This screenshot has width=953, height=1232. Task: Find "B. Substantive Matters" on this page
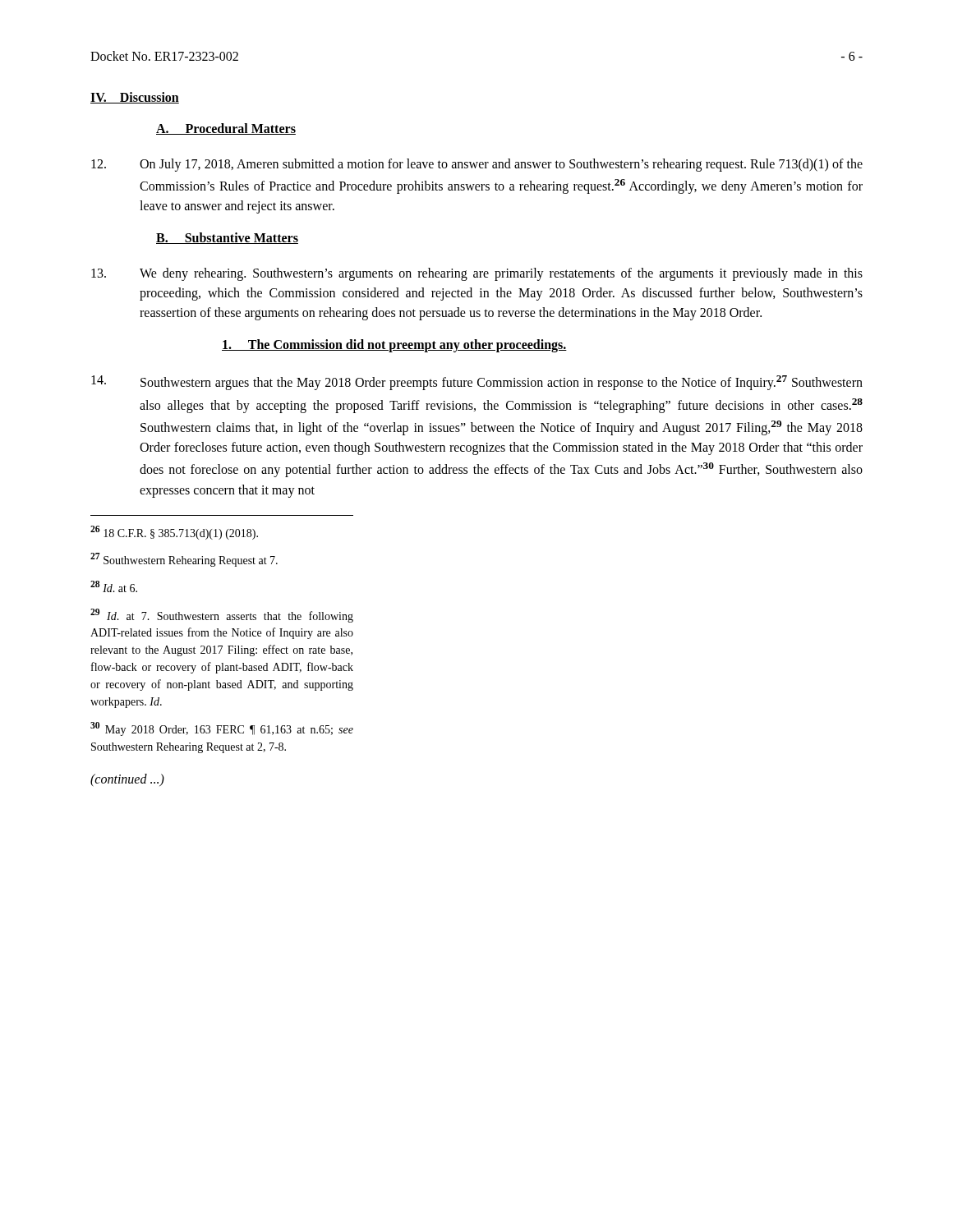click(227, 238)
